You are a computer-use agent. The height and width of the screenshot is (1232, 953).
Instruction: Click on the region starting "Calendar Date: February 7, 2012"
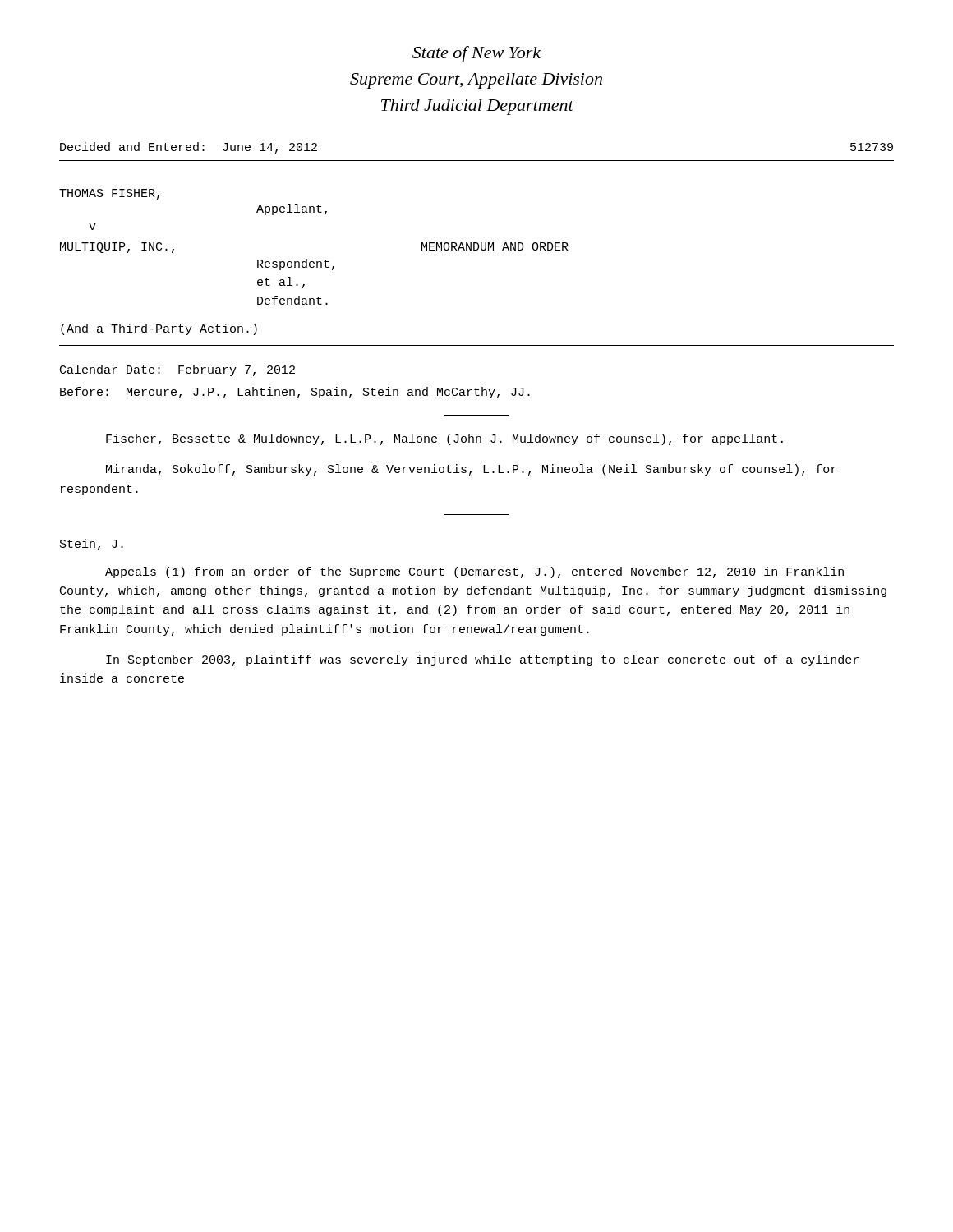click(177, 371)
